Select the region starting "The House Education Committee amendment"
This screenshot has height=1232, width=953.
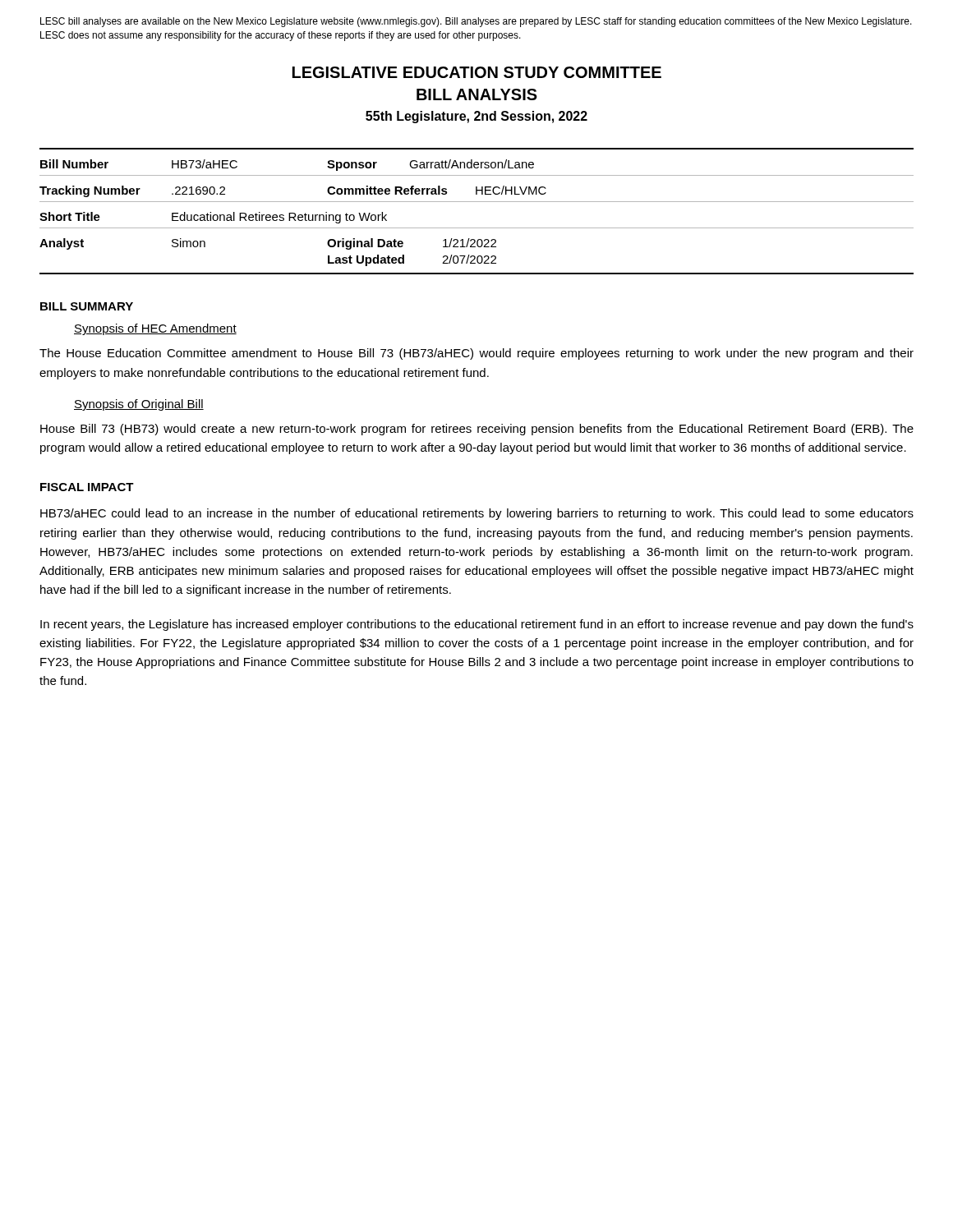(476, 363)
